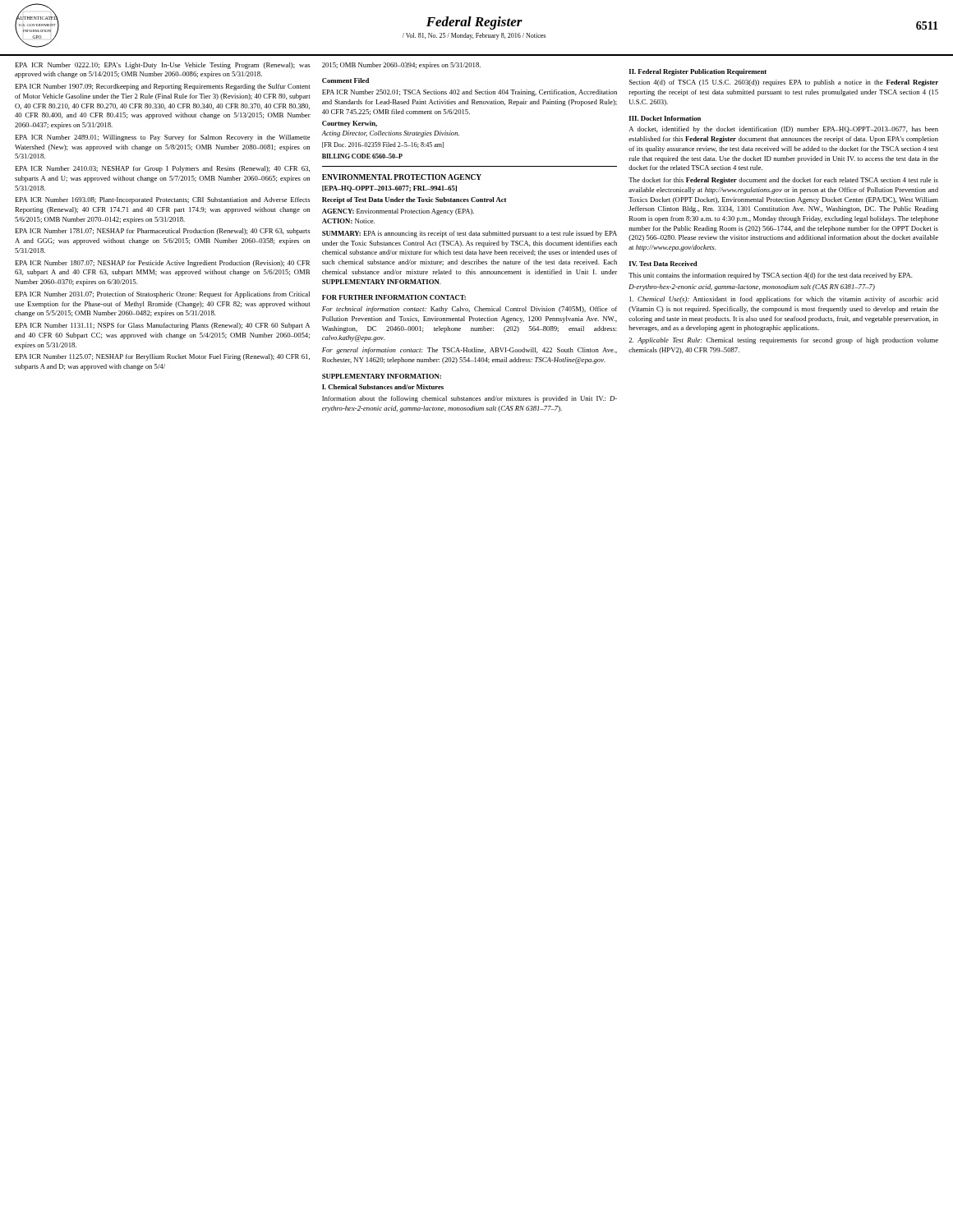953x1232 pixels.
Task: Point to the element starting "Information about the following chemical substances and/or mixtures"
Action: (x=469, y=403)
